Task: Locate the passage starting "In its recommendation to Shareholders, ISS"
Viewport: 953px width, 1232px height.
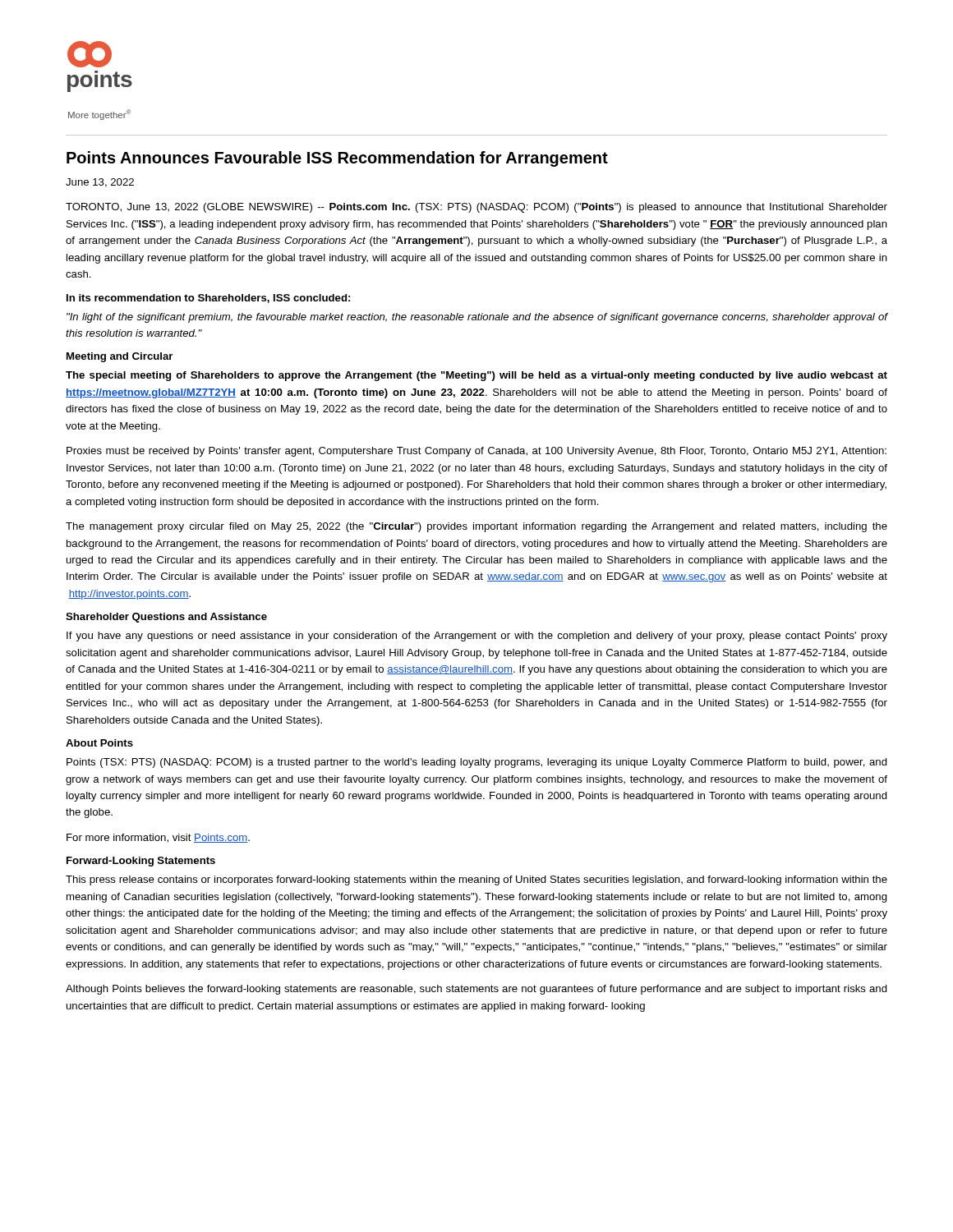Action: coord(208,297)
